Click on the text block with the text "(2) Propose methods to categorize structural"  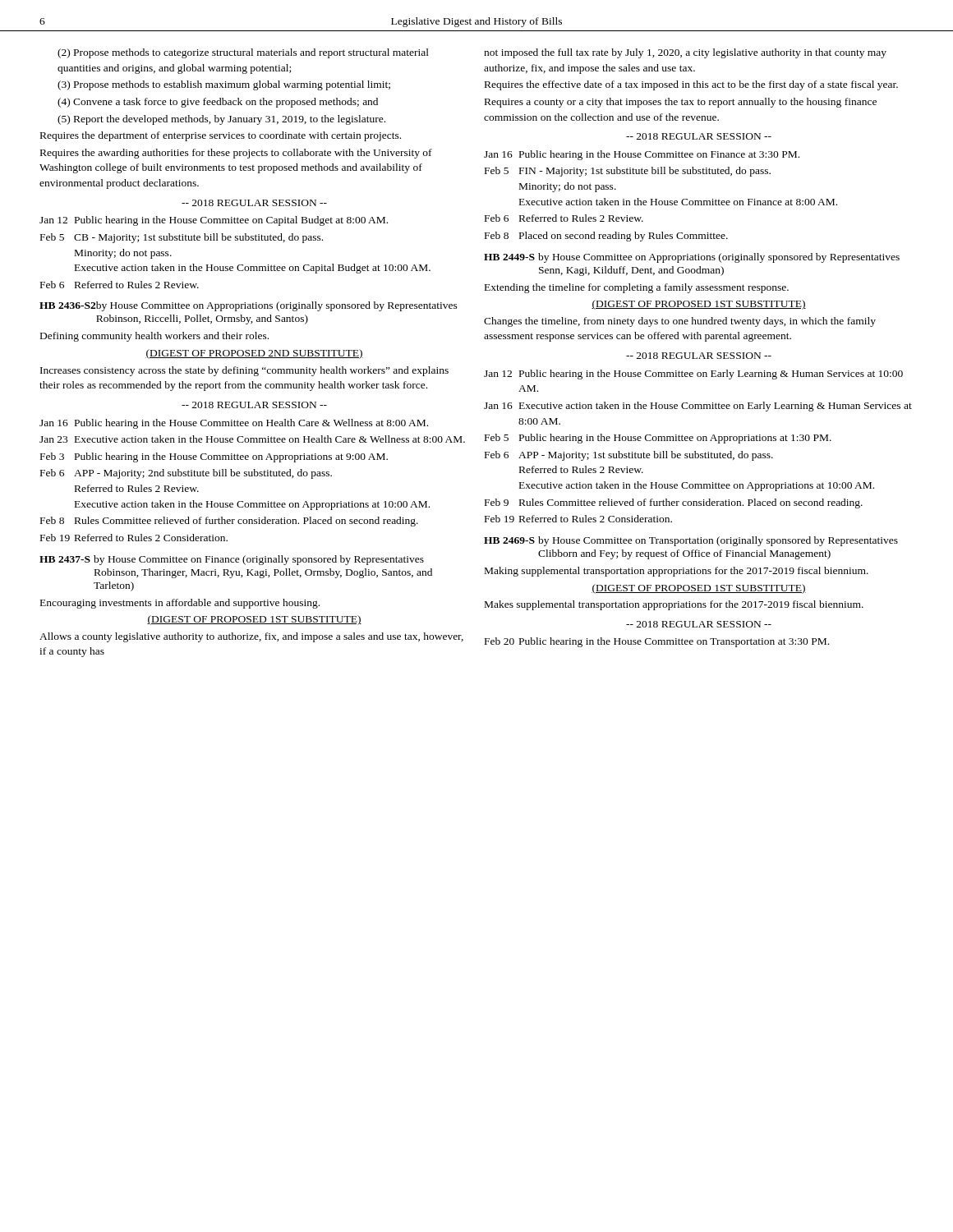coord(254,118)
